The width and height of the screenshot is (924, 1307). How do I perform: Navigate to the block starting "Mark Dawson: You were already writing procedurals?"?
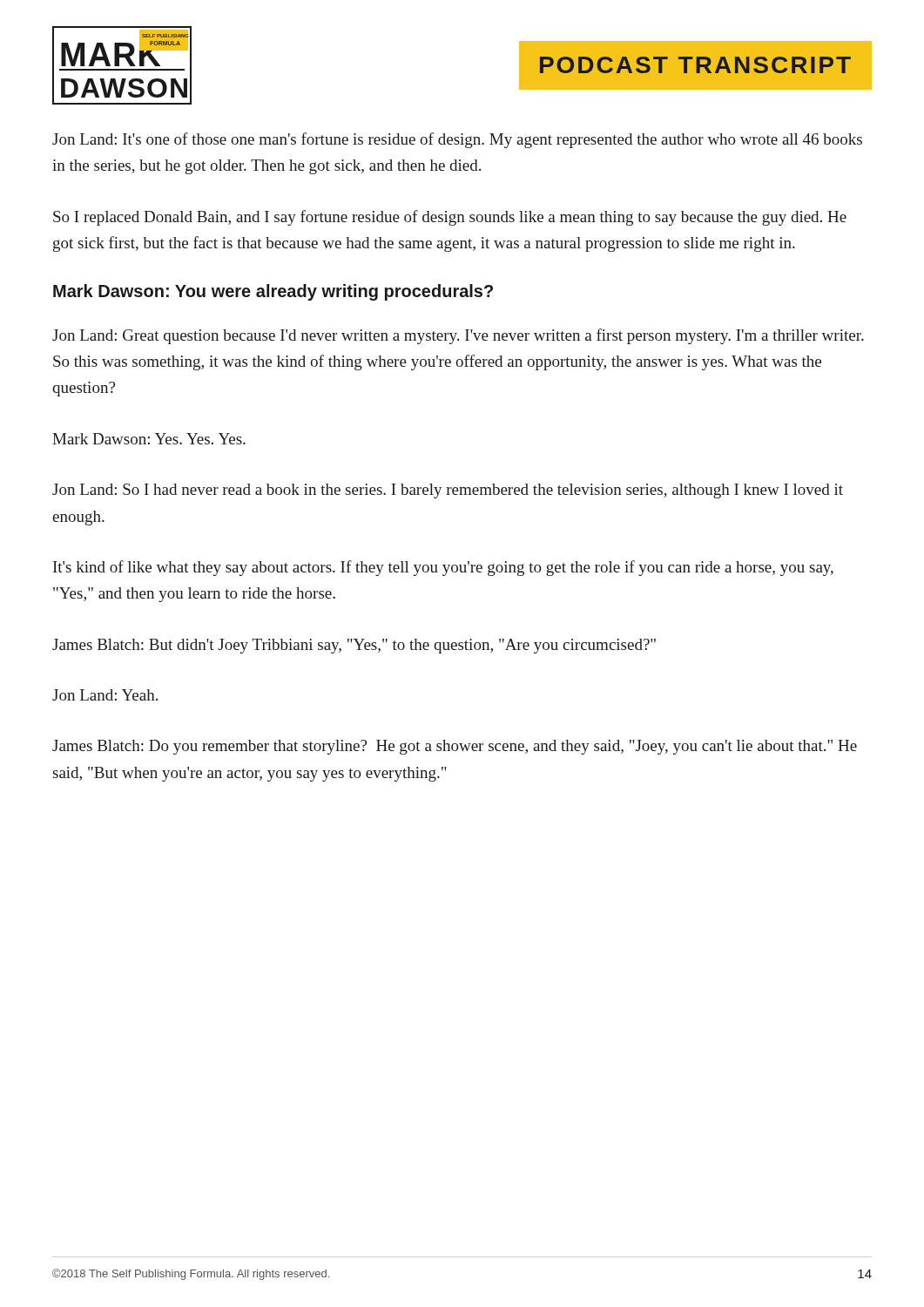click(273, 291)
